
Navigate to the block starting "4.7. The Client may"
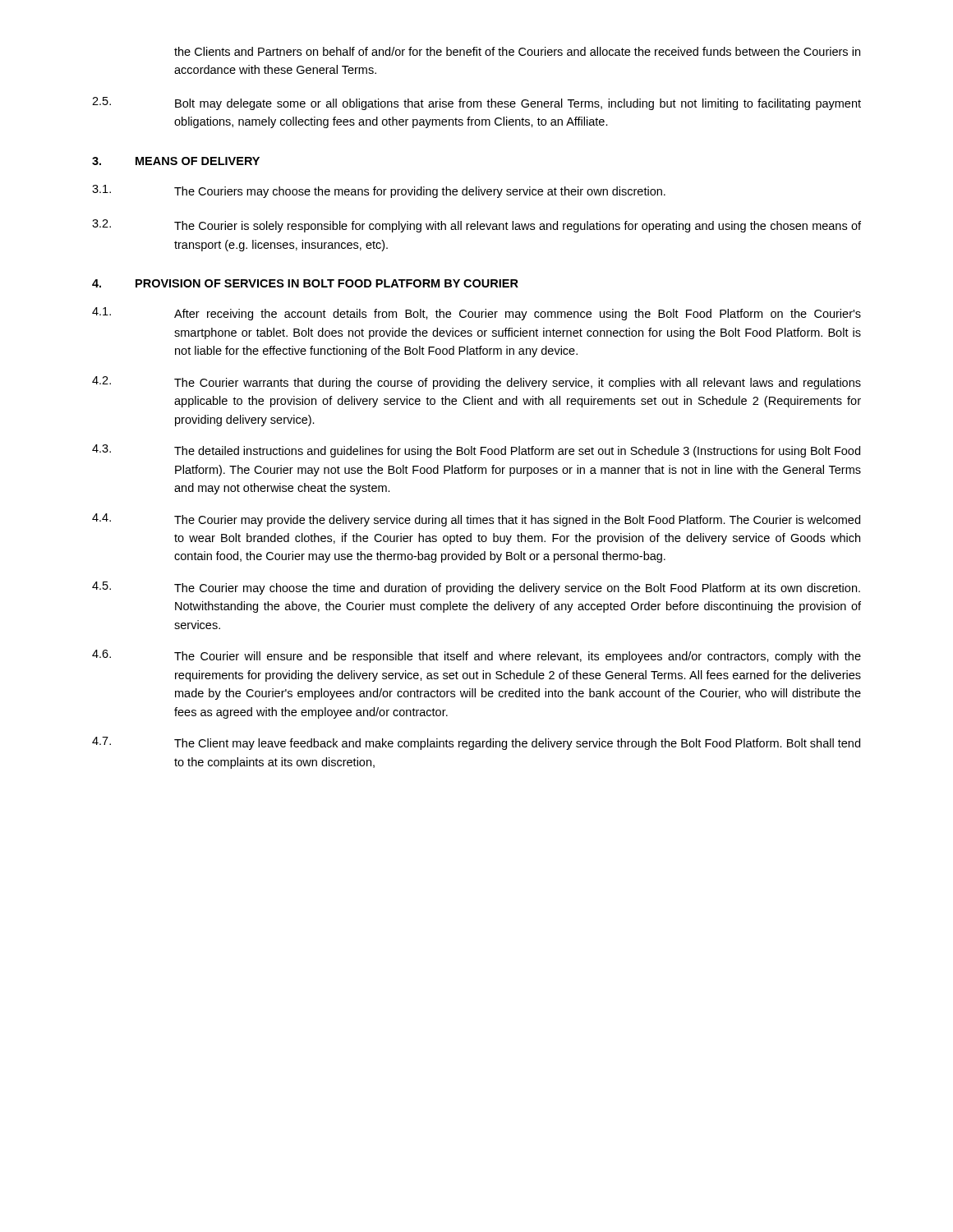pyautogui.click(x=476, y=753)
